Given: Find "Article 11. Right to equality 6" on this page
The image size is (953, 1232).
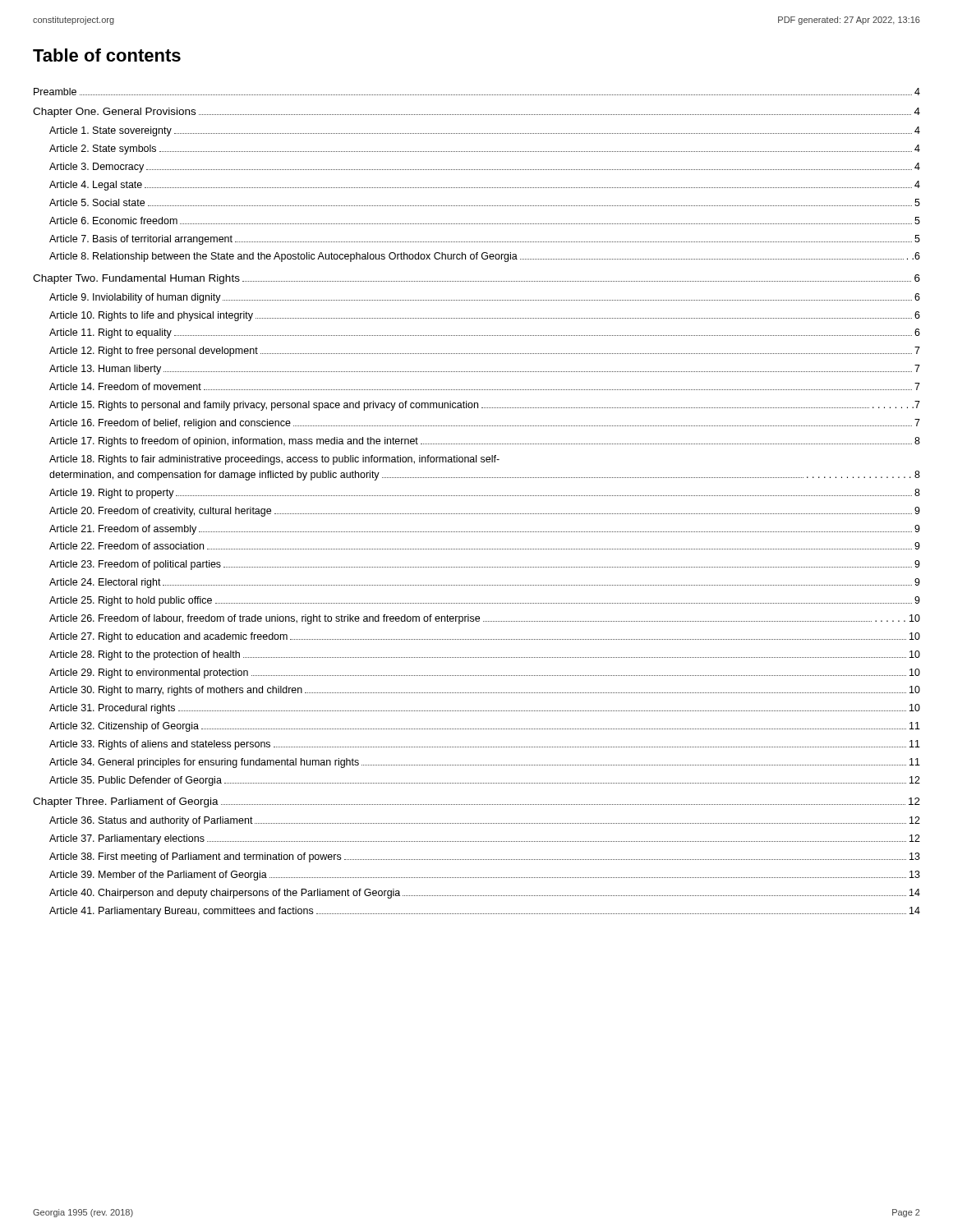Looking at the screenshot, I should pos(485,334).
